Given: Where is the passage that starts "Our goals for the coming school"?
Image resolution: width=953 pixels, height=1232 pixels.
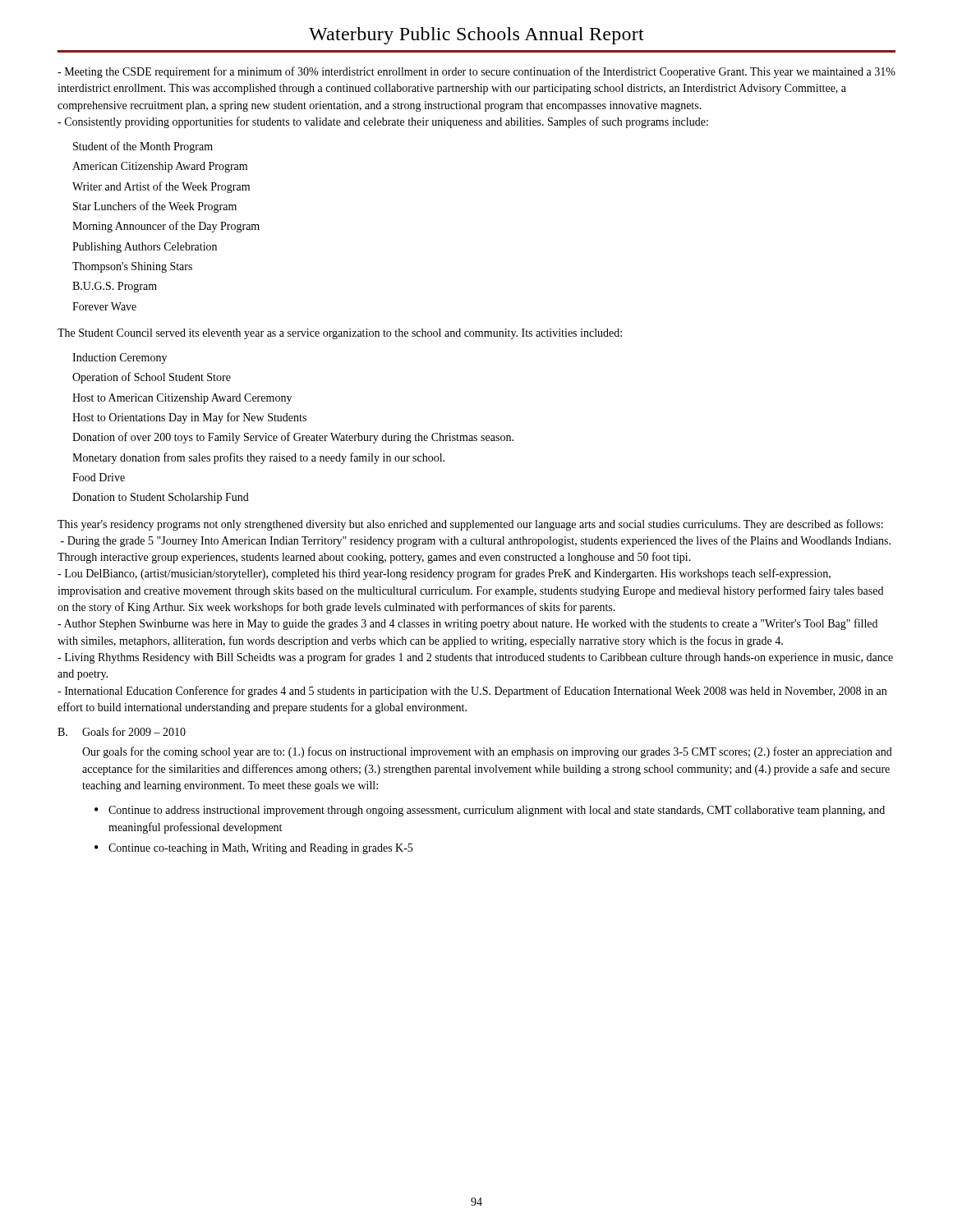Looking at the screenshot, I should pyautogui.click(x=487, y=769).
